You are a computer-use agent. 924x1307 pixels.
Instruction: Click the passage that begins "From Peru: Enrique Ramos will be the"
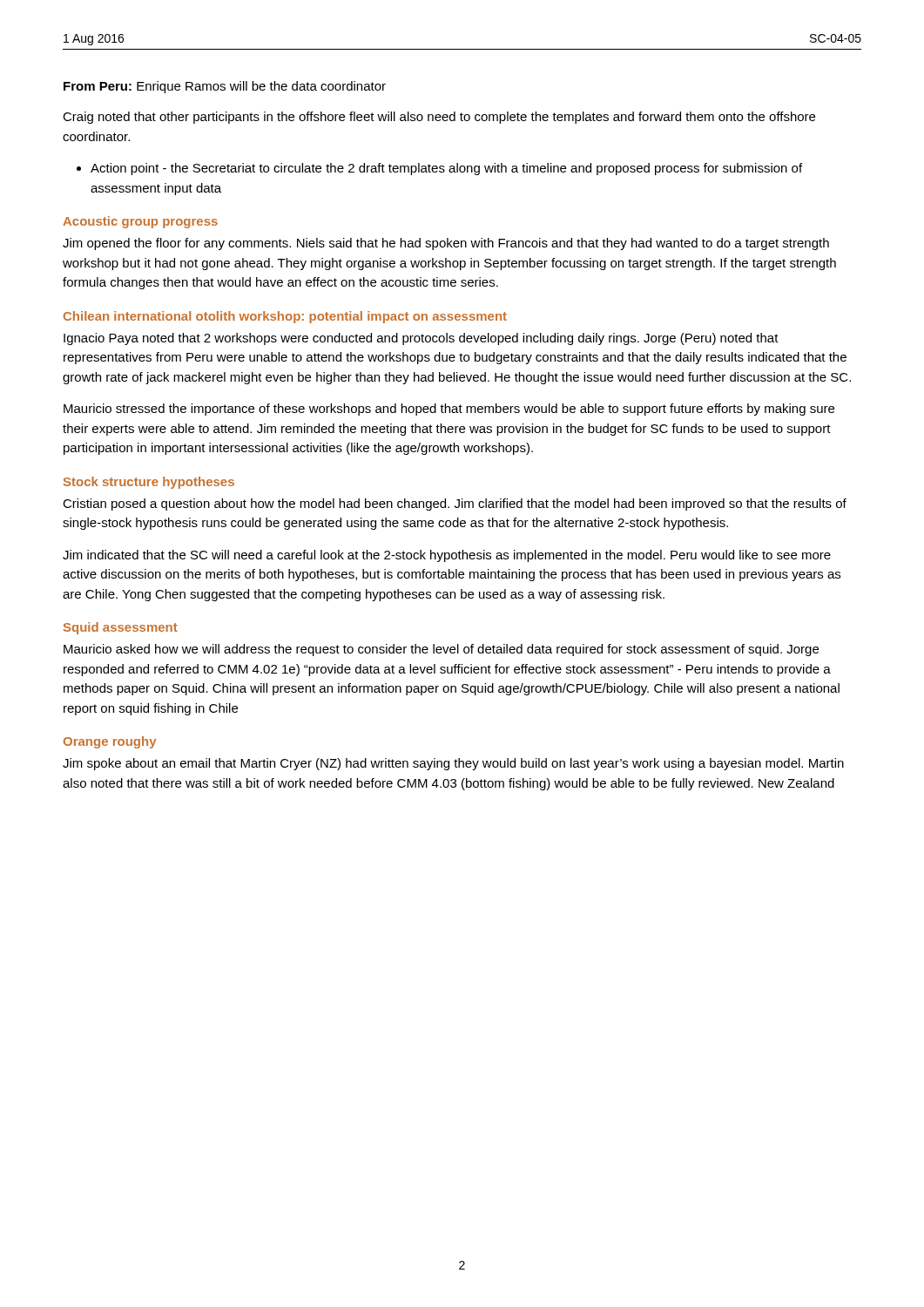(x=224, y=86)
